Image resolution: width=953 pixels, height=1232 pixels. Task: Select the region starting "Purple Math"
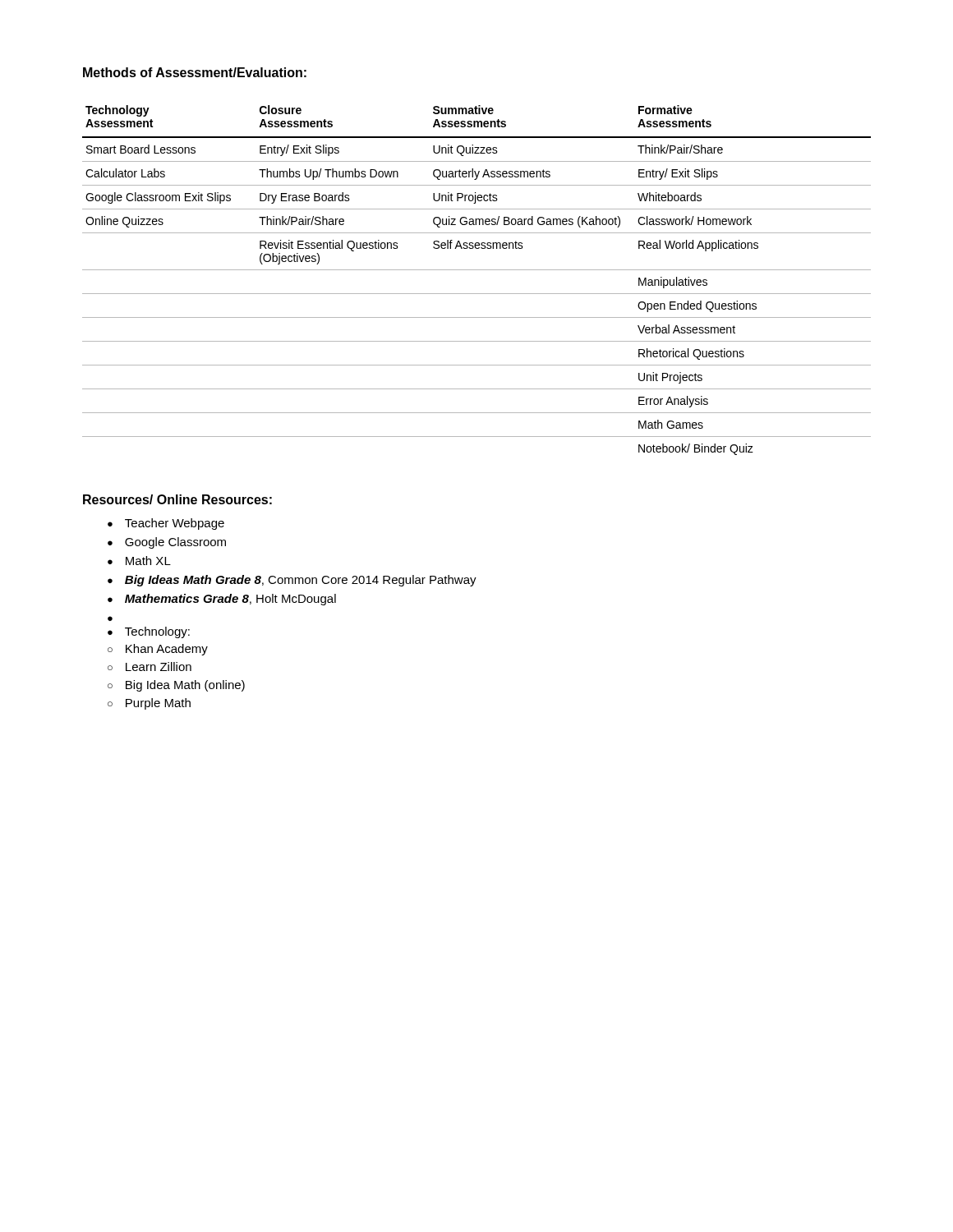158,703
